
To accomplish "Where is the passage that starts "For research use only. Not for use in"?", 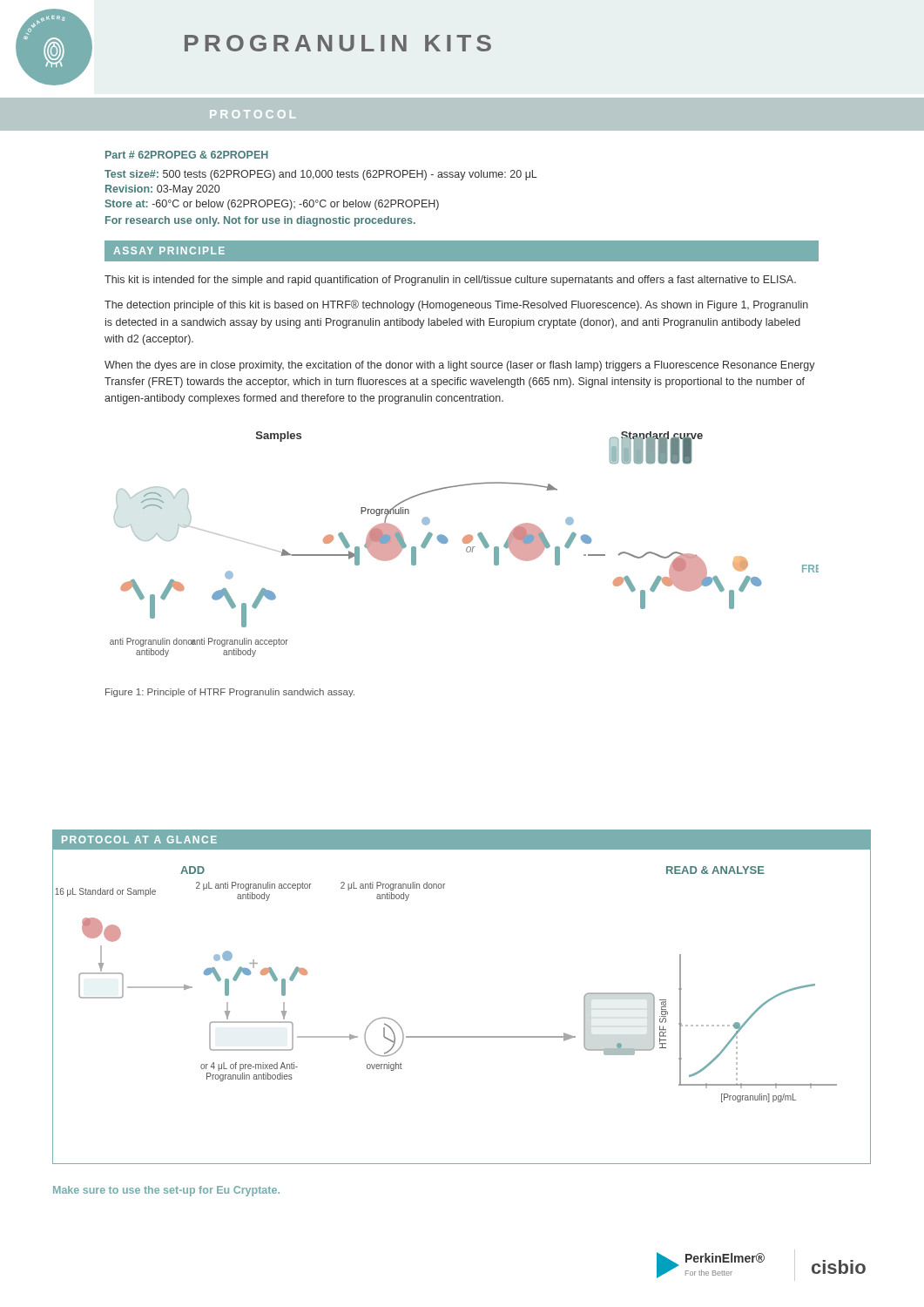I will click(260, 220).
